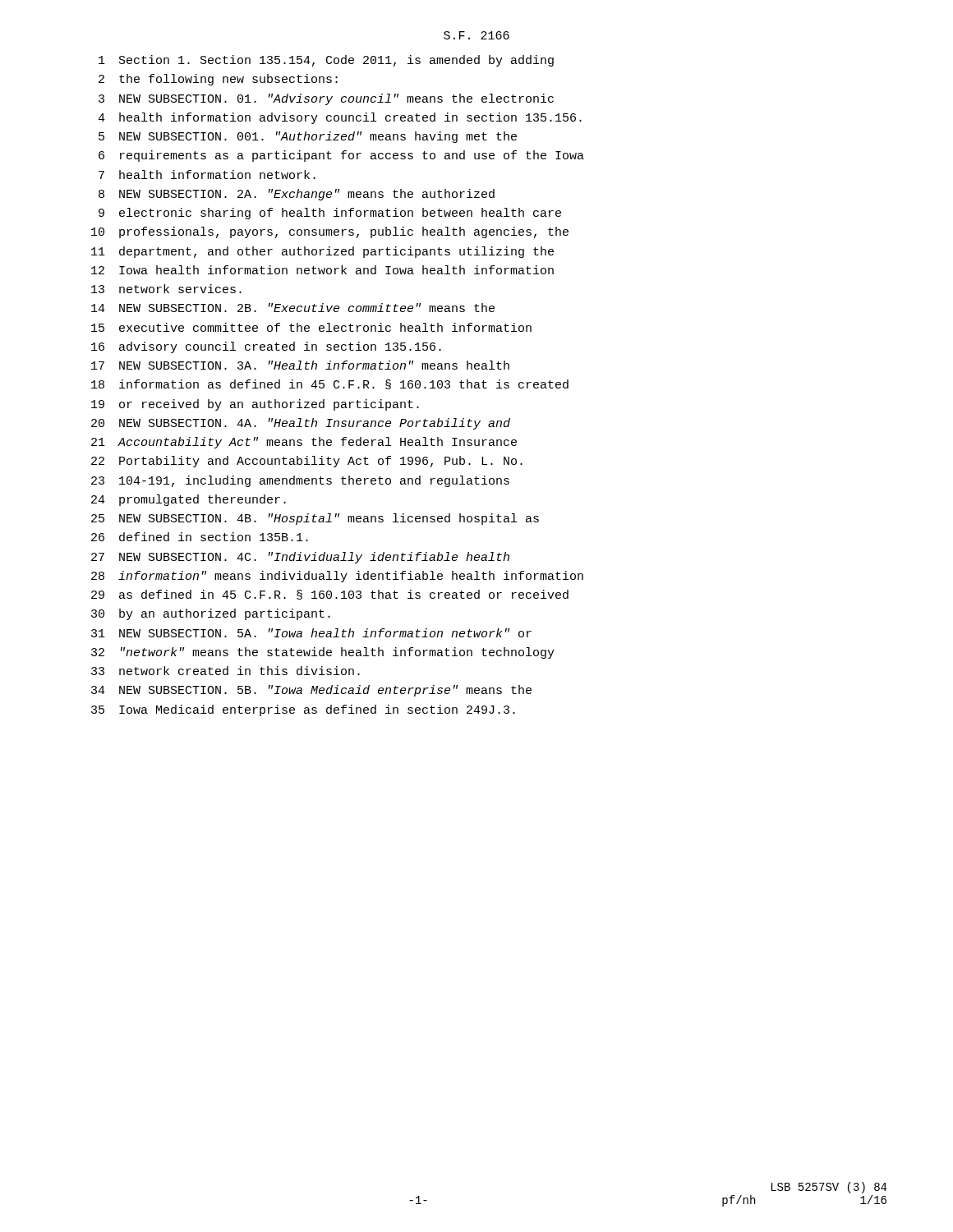Click on the block starting "3 NEW SUBSECTION. 01. "Advisory"
This screenshot has height=1232, width=953.
coord(476,99)
